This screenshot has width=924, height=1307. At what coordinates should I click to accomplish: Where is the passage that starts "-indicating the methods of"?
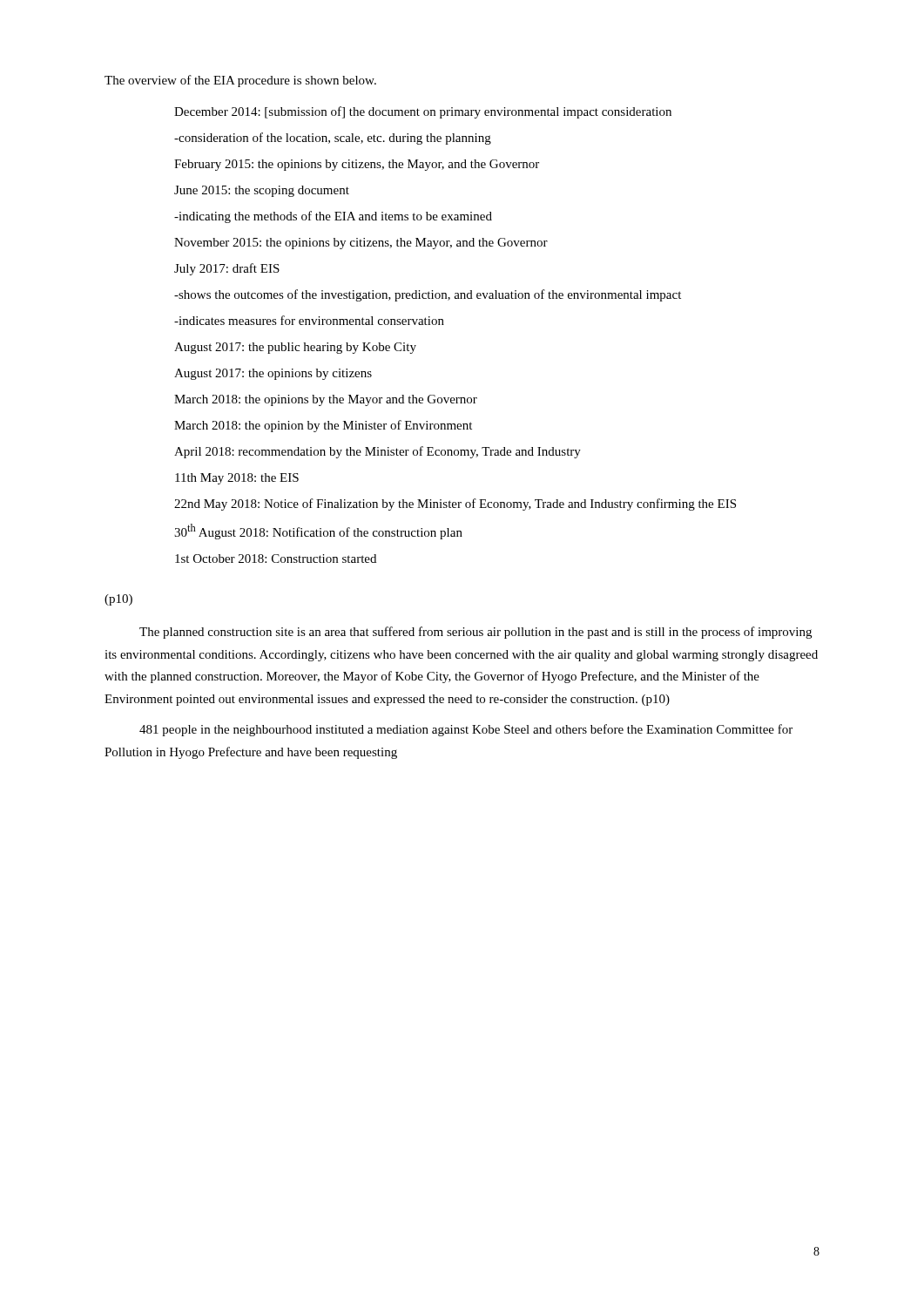(333, 216)
